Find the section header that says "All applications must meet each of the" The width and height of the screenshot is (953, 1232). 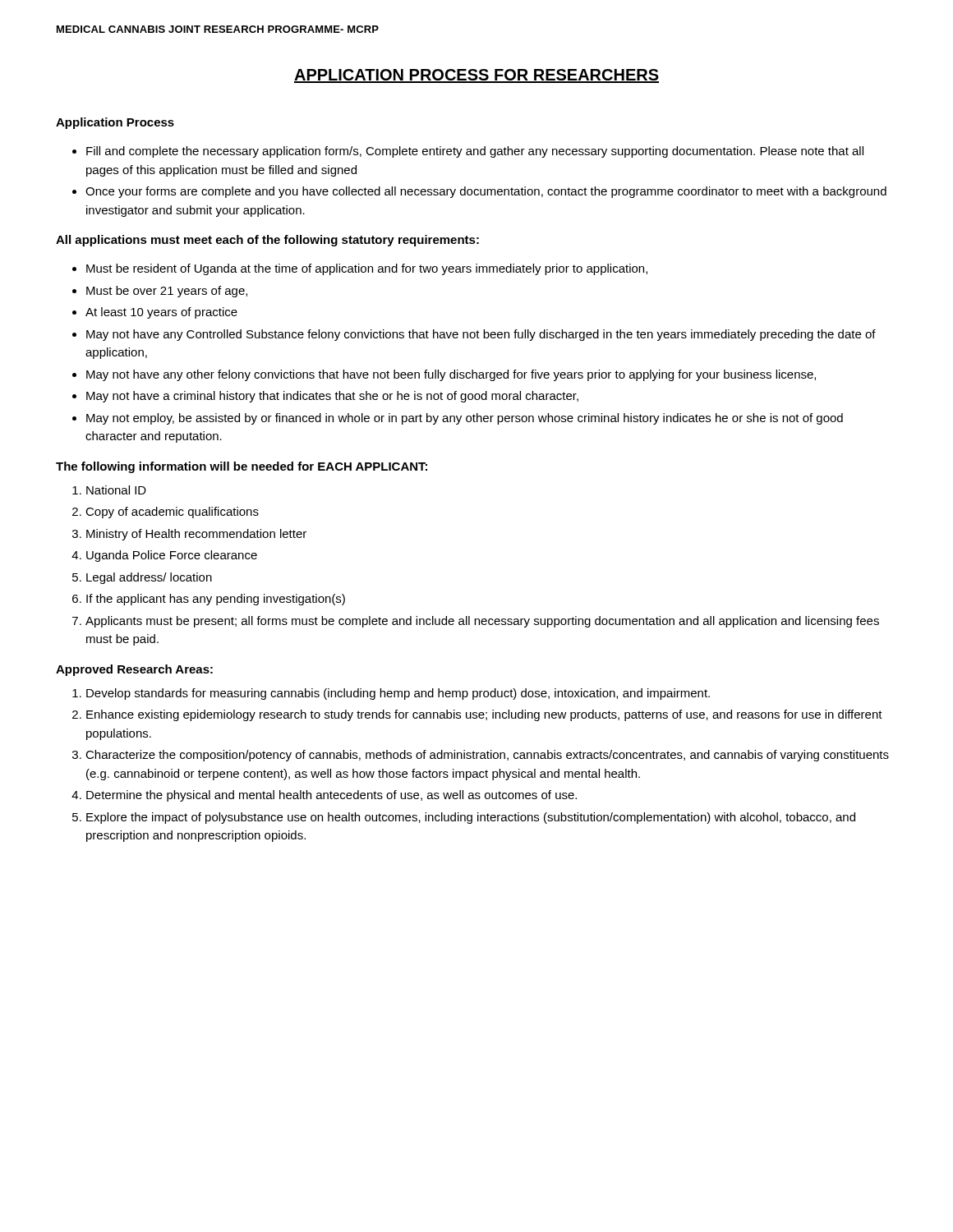tap(268, 239)
